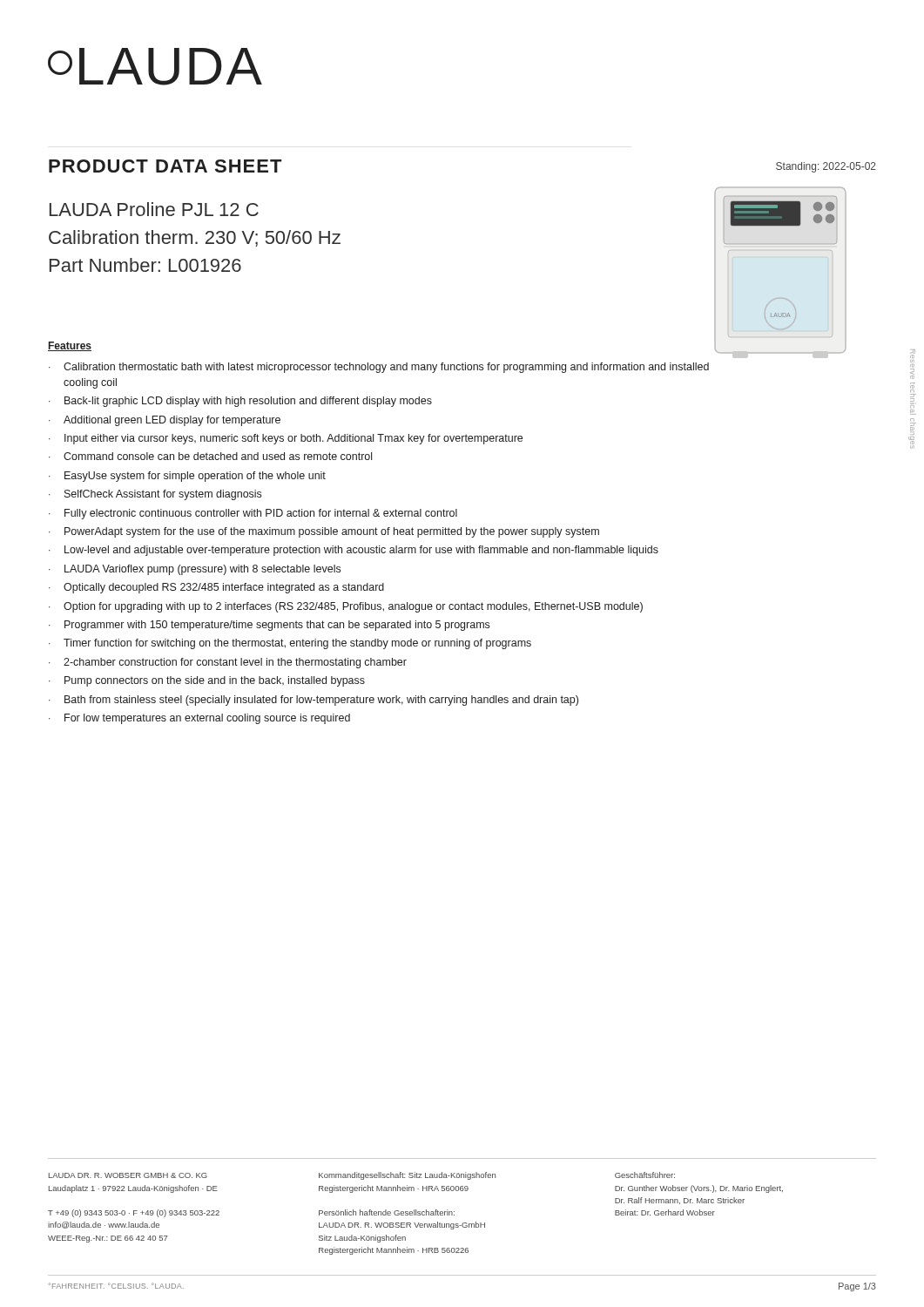Find the block on this page that starts "· EasyUse system for simple operation of"
Viewport: 924px width, 1307px height.
(x=187, y=477)
